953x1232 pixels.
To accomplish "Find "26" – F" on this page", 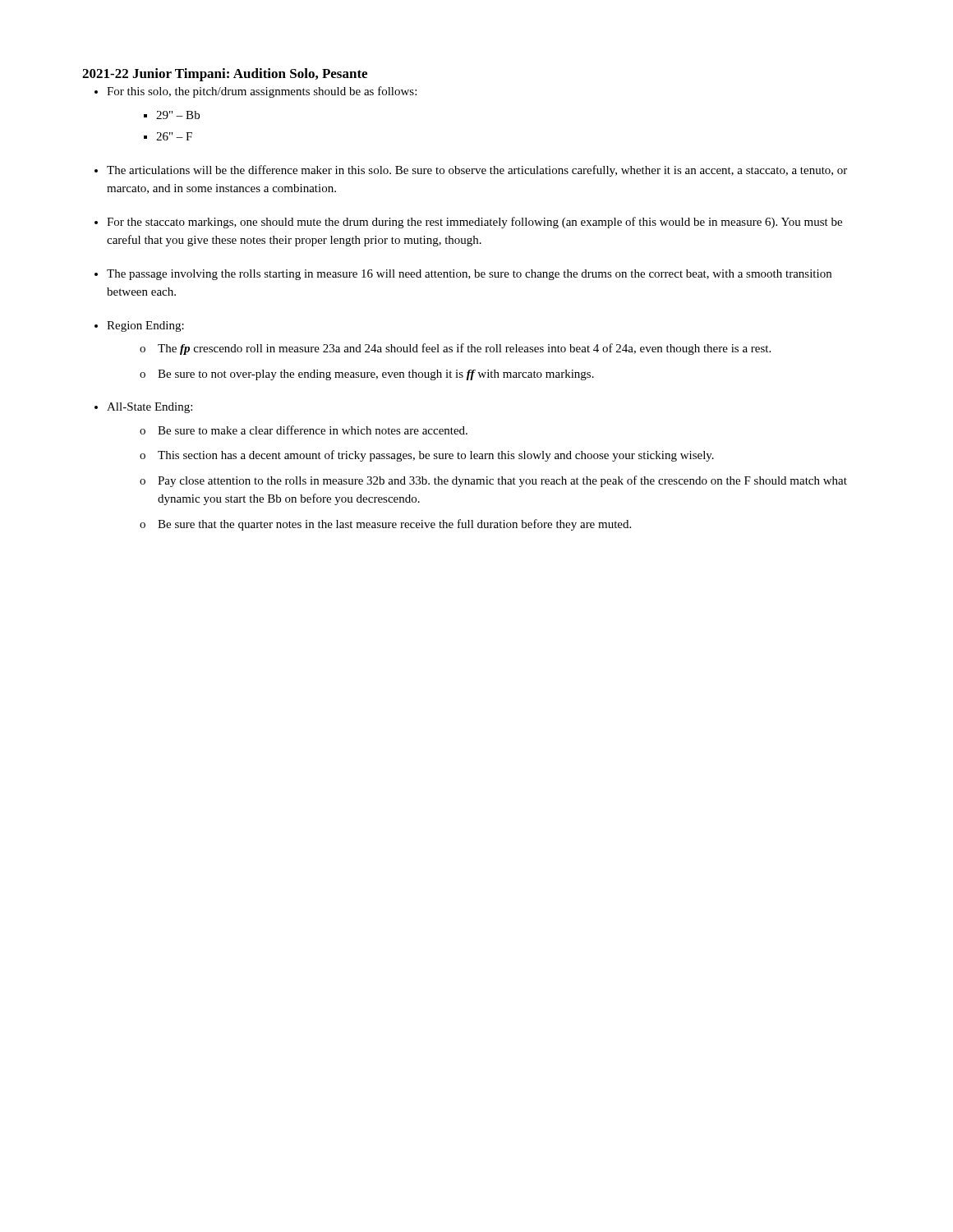I will pyautogui.click(x=174, y=136).
